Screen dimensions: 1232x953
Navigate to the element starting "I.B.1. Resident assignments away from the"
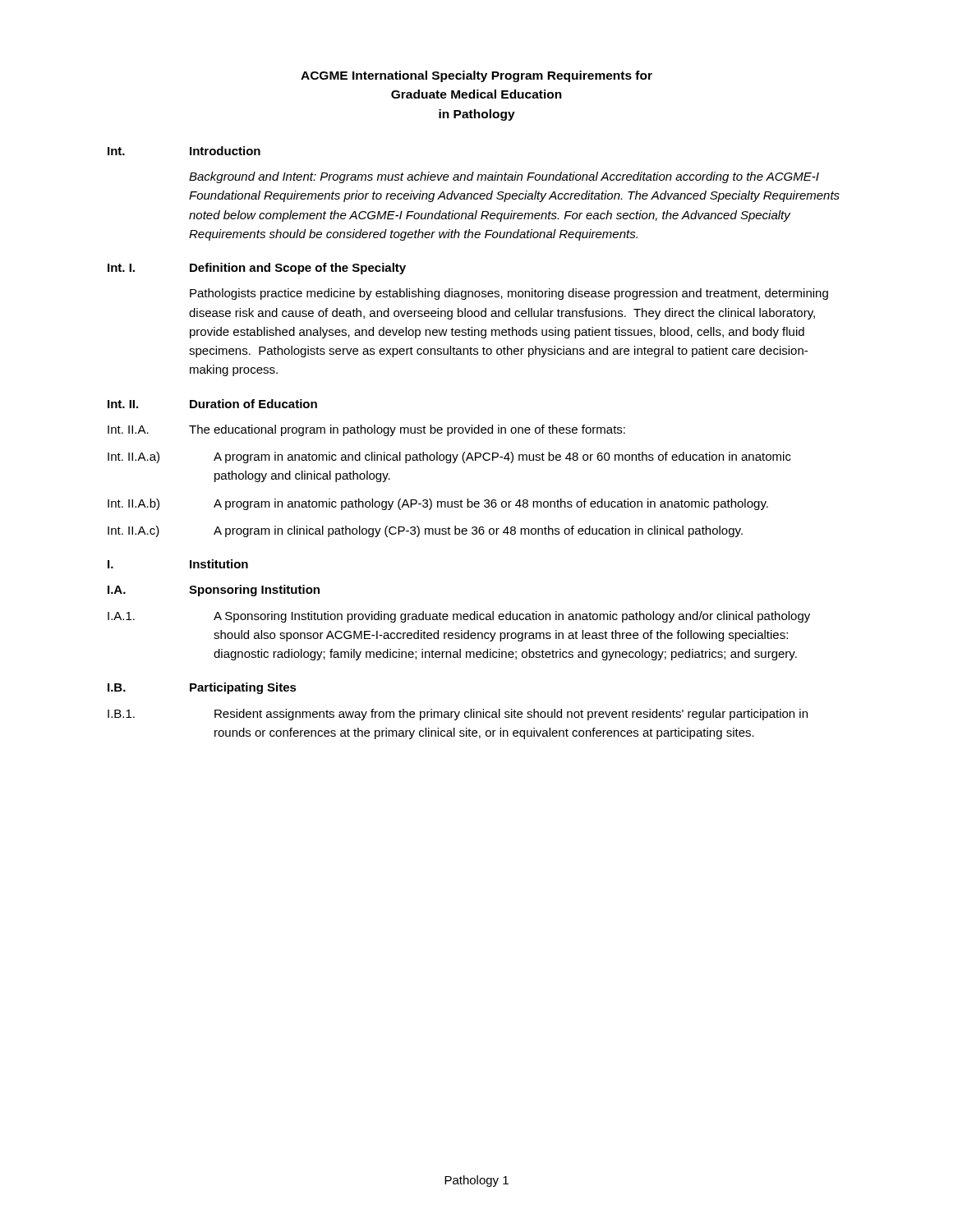coord(476,723)
